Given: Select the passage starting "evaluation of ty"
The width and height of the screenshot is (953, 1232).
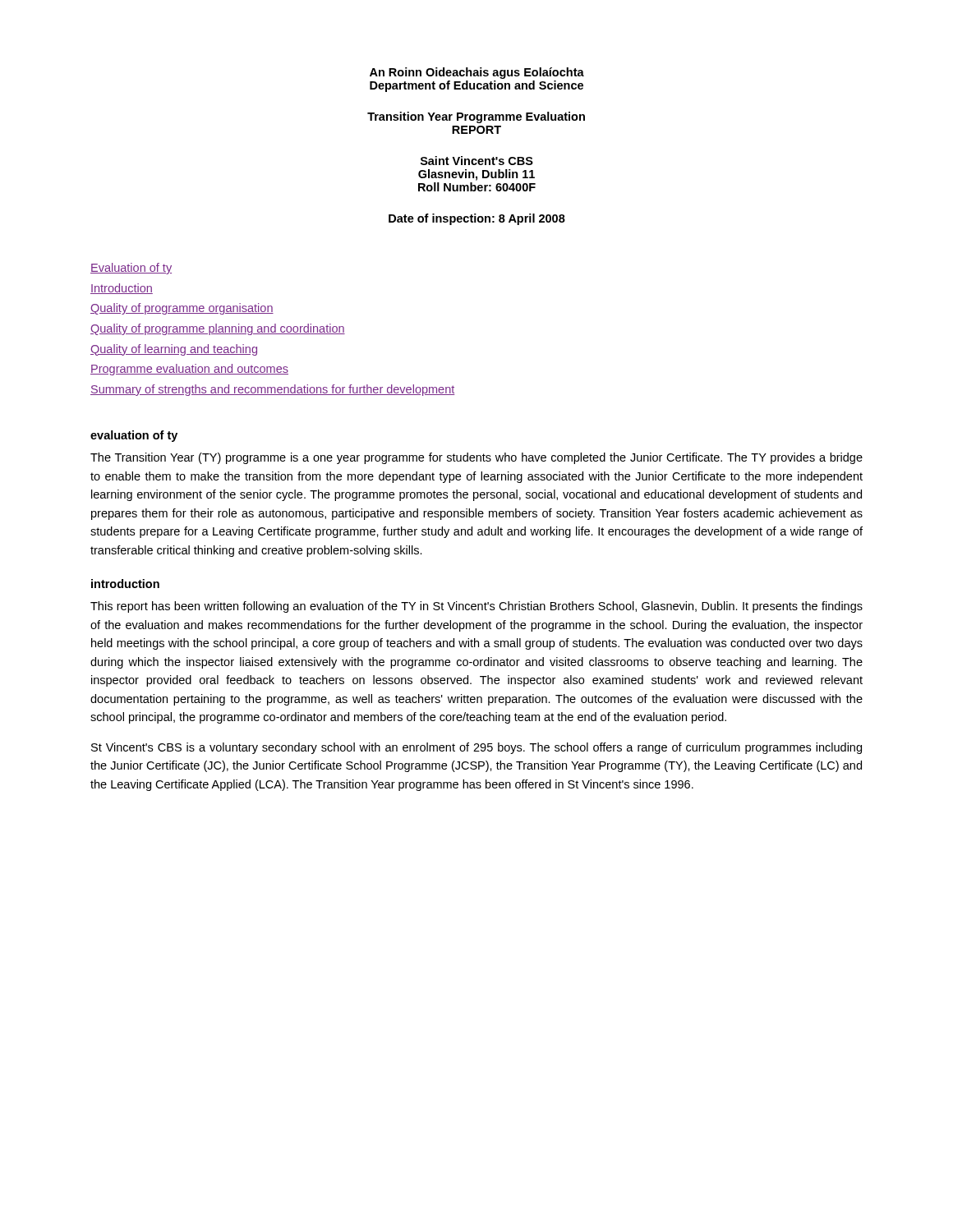Looking at the screenshot, I should (x=134, y=436).
